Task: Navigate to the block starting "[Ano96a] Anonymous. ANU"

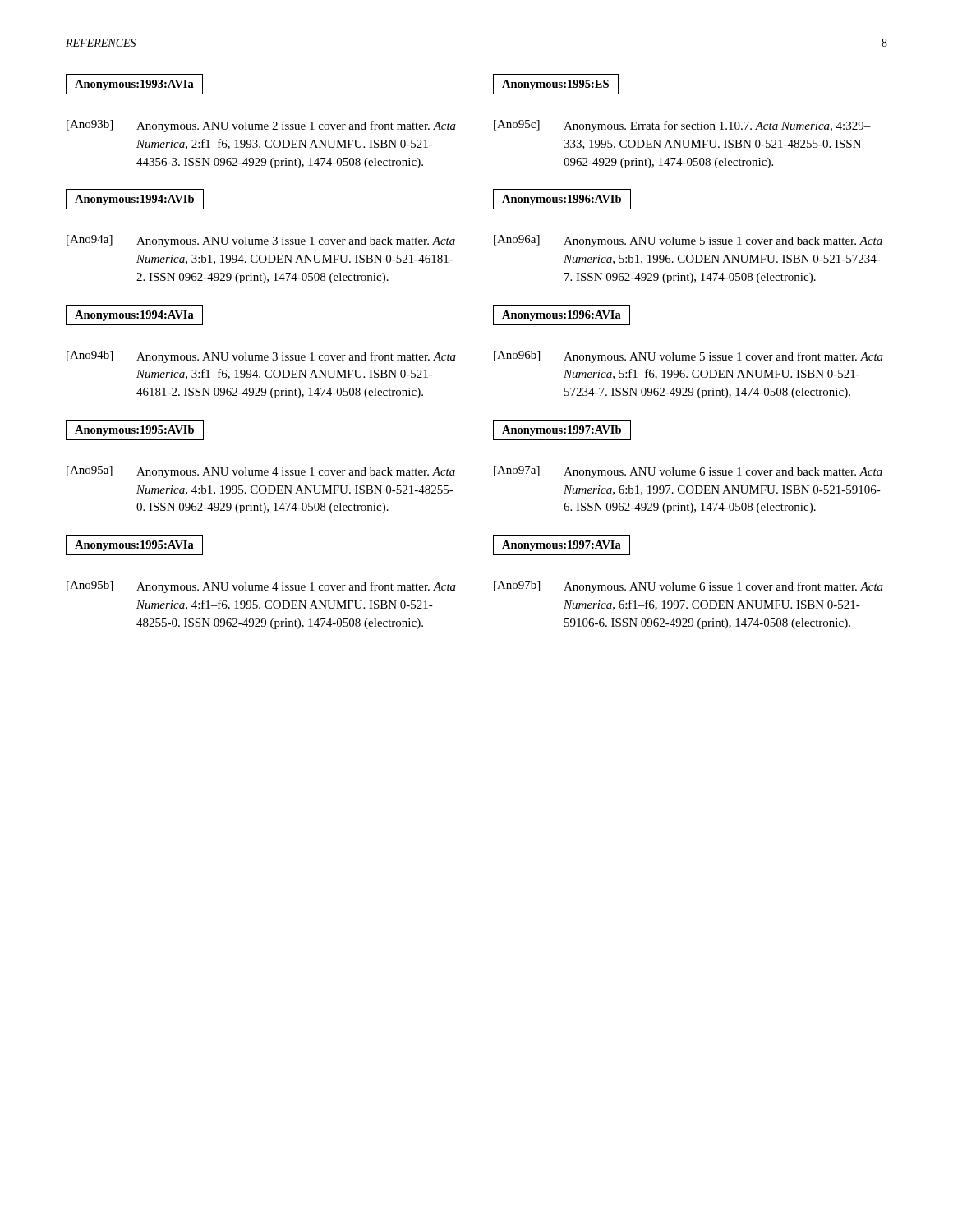Action: pyautogui.click(x=690, y=259)
